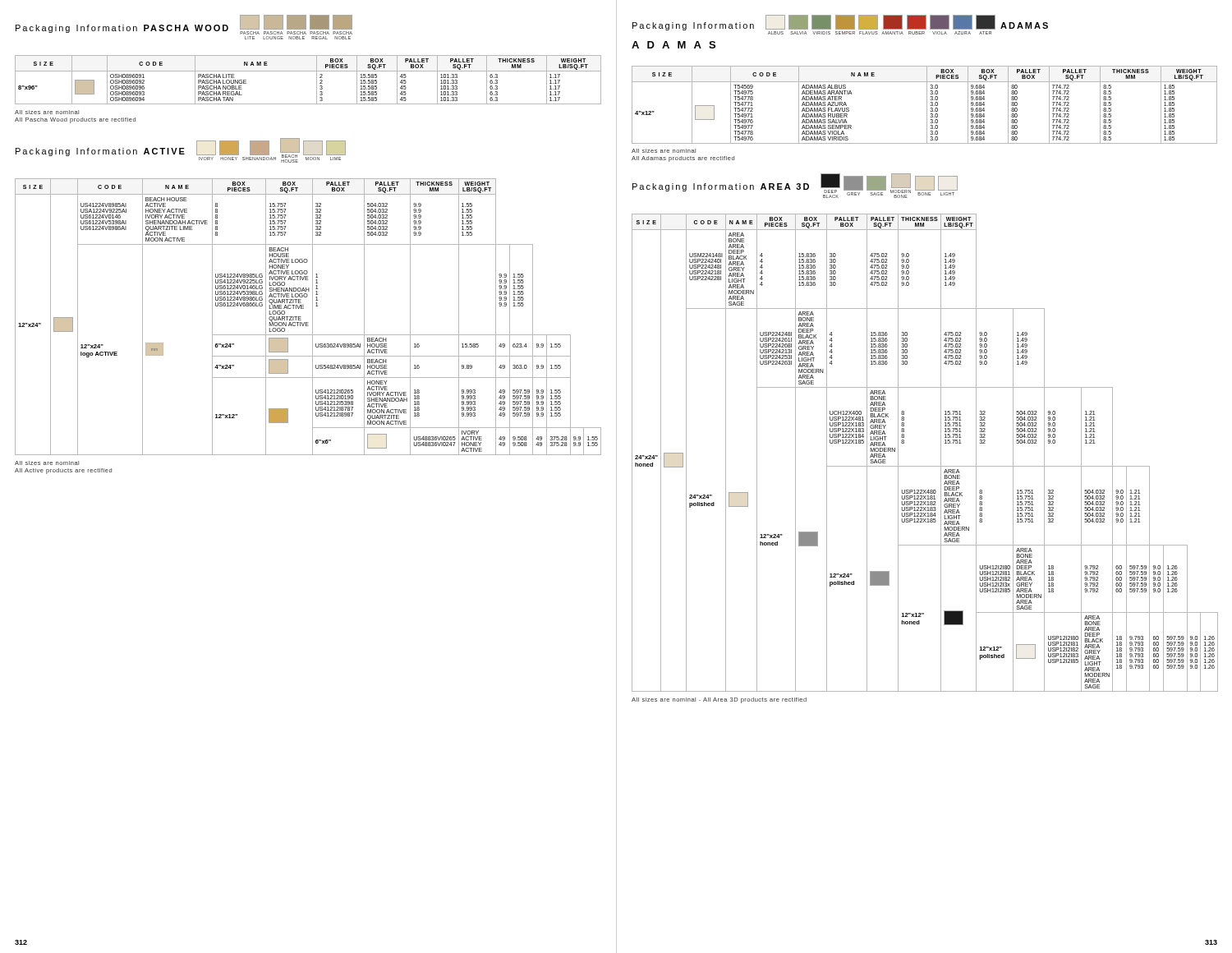
Task: Click on the text block starting "Packaging Information AREA 3D DEEPBLACK"
Action: 924,186
